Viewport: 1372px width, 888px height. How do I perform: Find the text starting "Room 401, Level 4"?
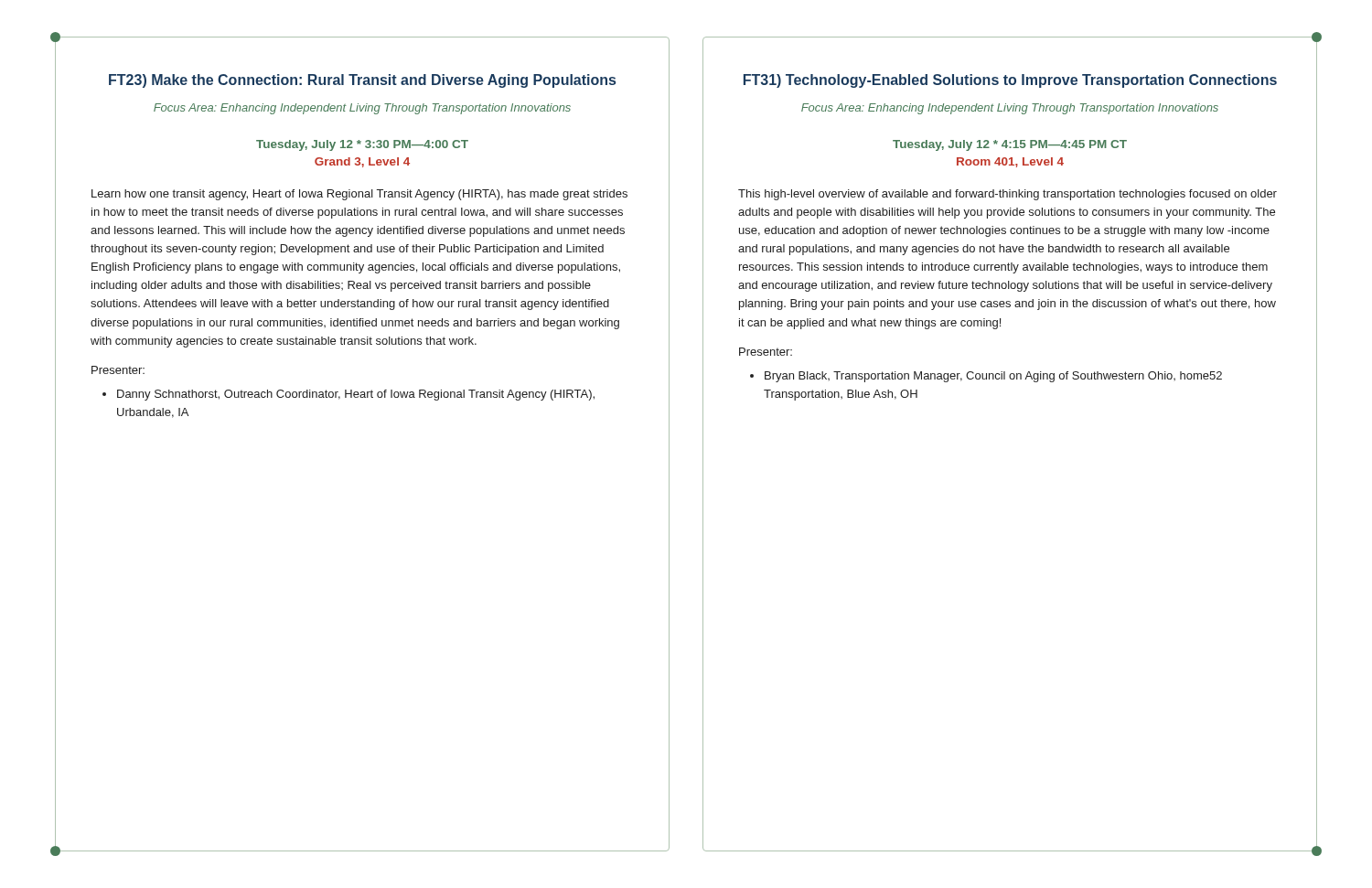[1010, 161]
